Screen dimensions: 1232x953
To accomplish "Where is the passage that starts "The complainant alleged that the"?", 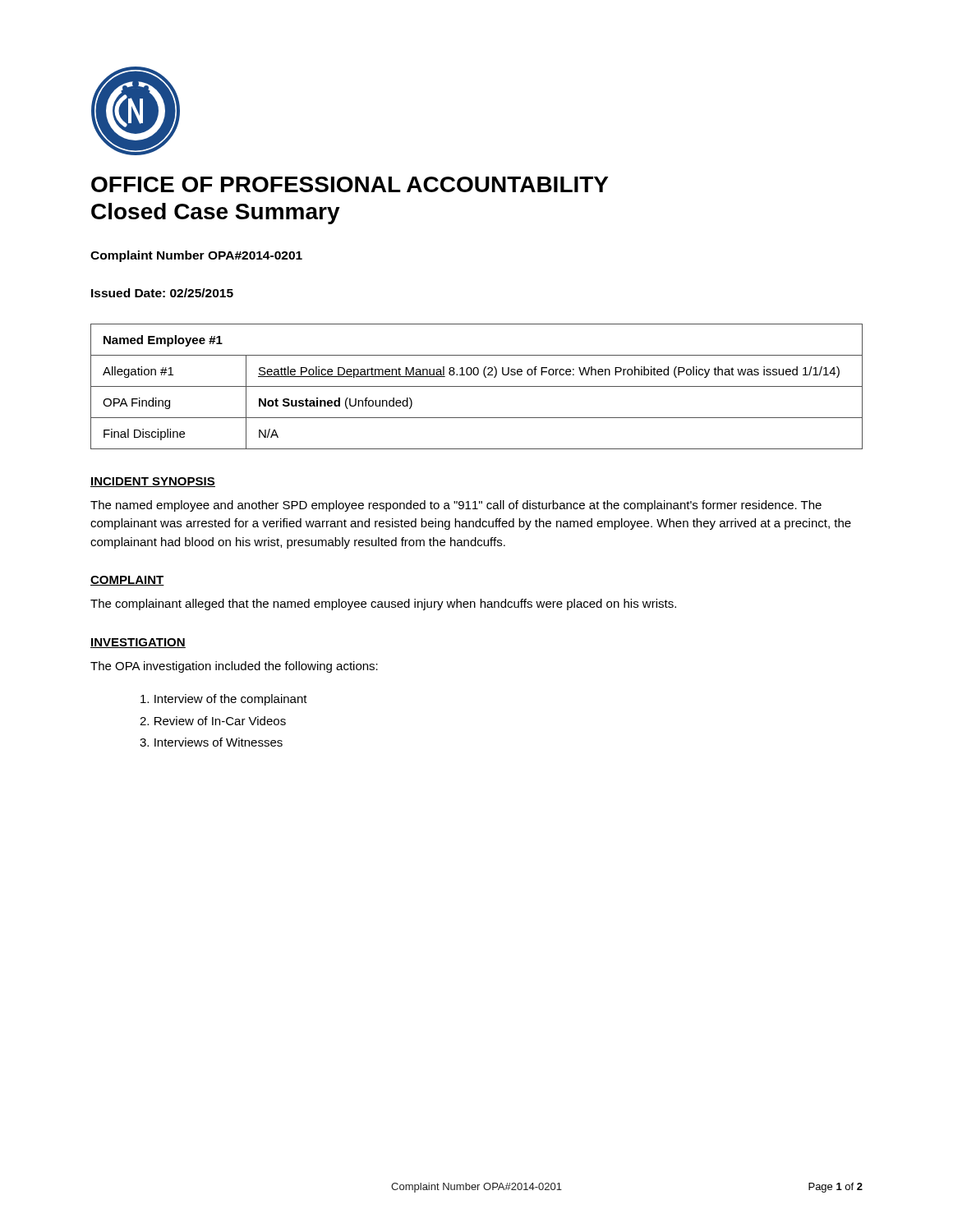I will [x=384, y=603].
